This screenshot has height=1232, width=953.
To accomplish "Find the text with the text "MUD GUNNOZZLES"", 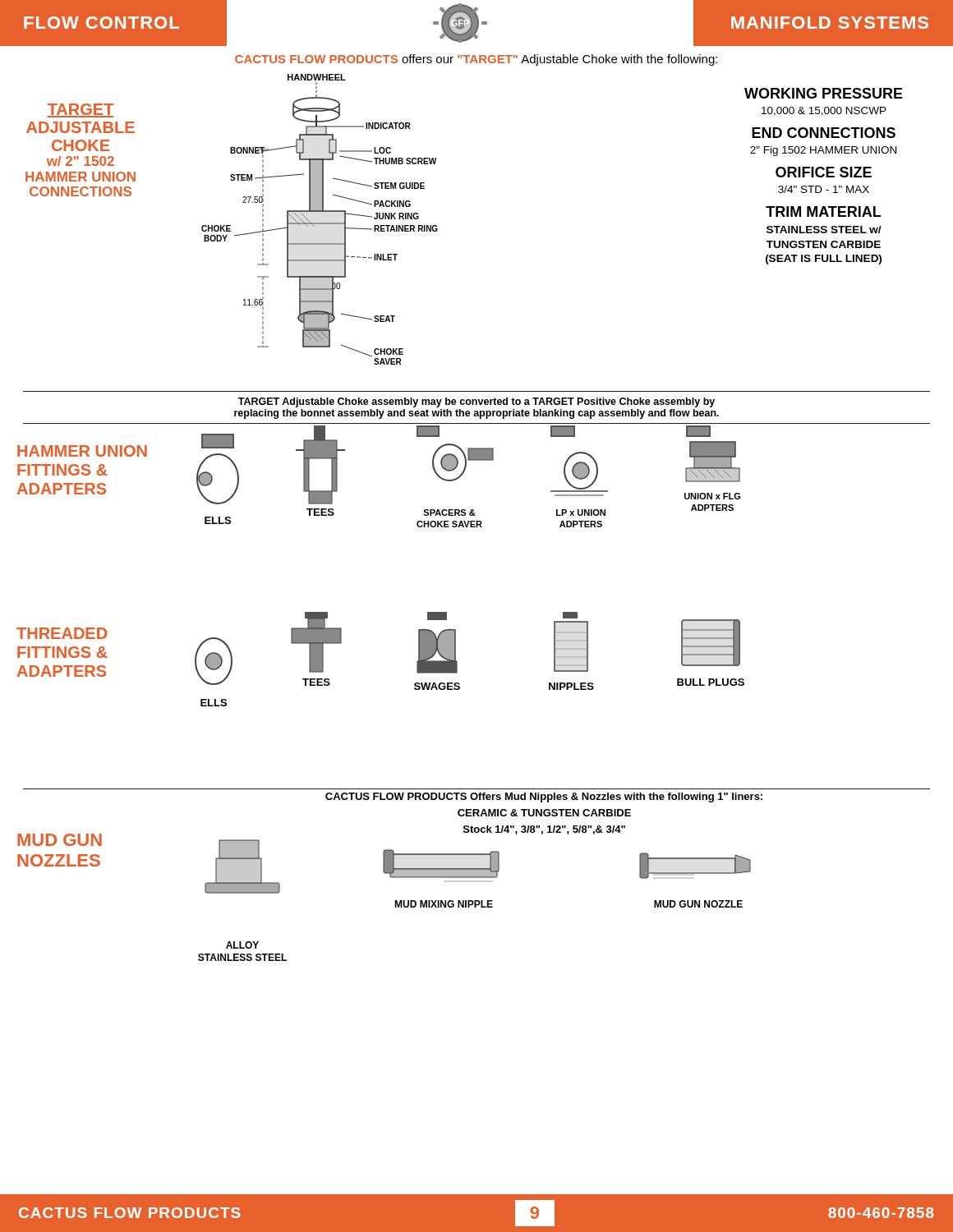I will click(82, 850).
